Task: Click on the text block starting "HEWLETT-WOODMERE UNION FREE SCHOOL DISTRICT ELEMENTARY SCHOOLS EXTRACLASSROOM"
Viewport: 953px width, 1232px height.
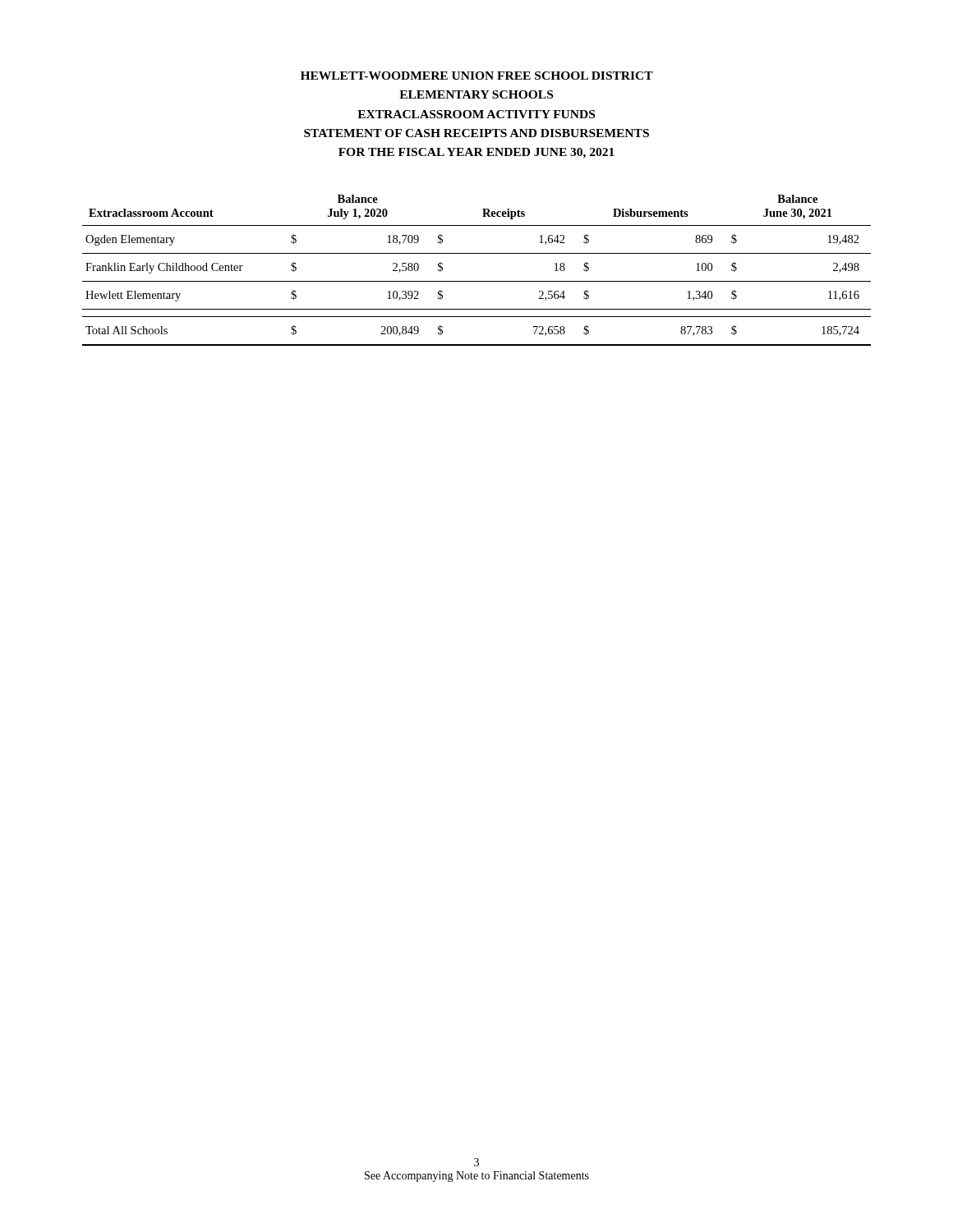Action: [x=476, y=113]
